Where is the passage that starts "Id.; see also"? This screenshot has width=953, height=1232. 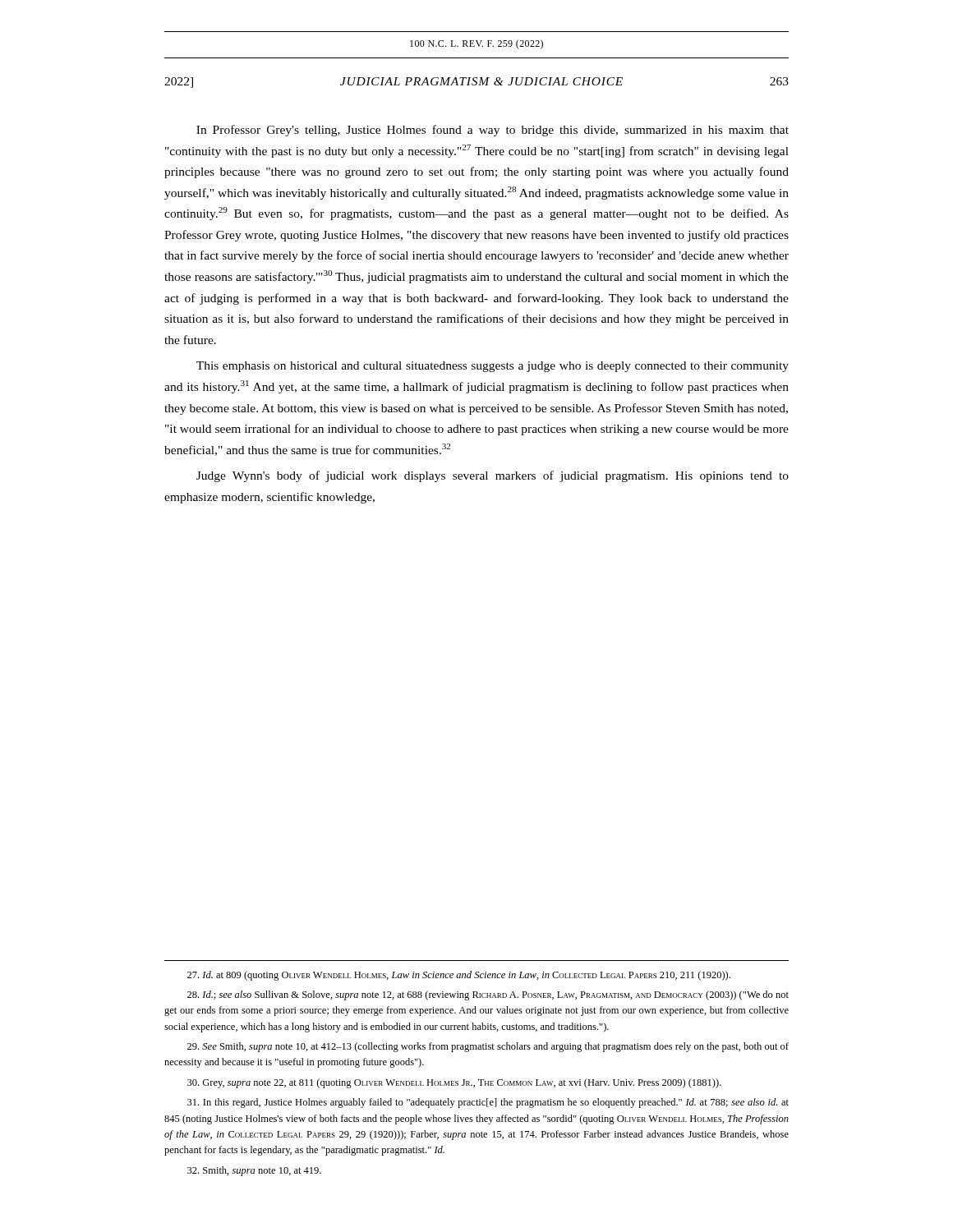pyautogui.click(x=476, y=1010)
